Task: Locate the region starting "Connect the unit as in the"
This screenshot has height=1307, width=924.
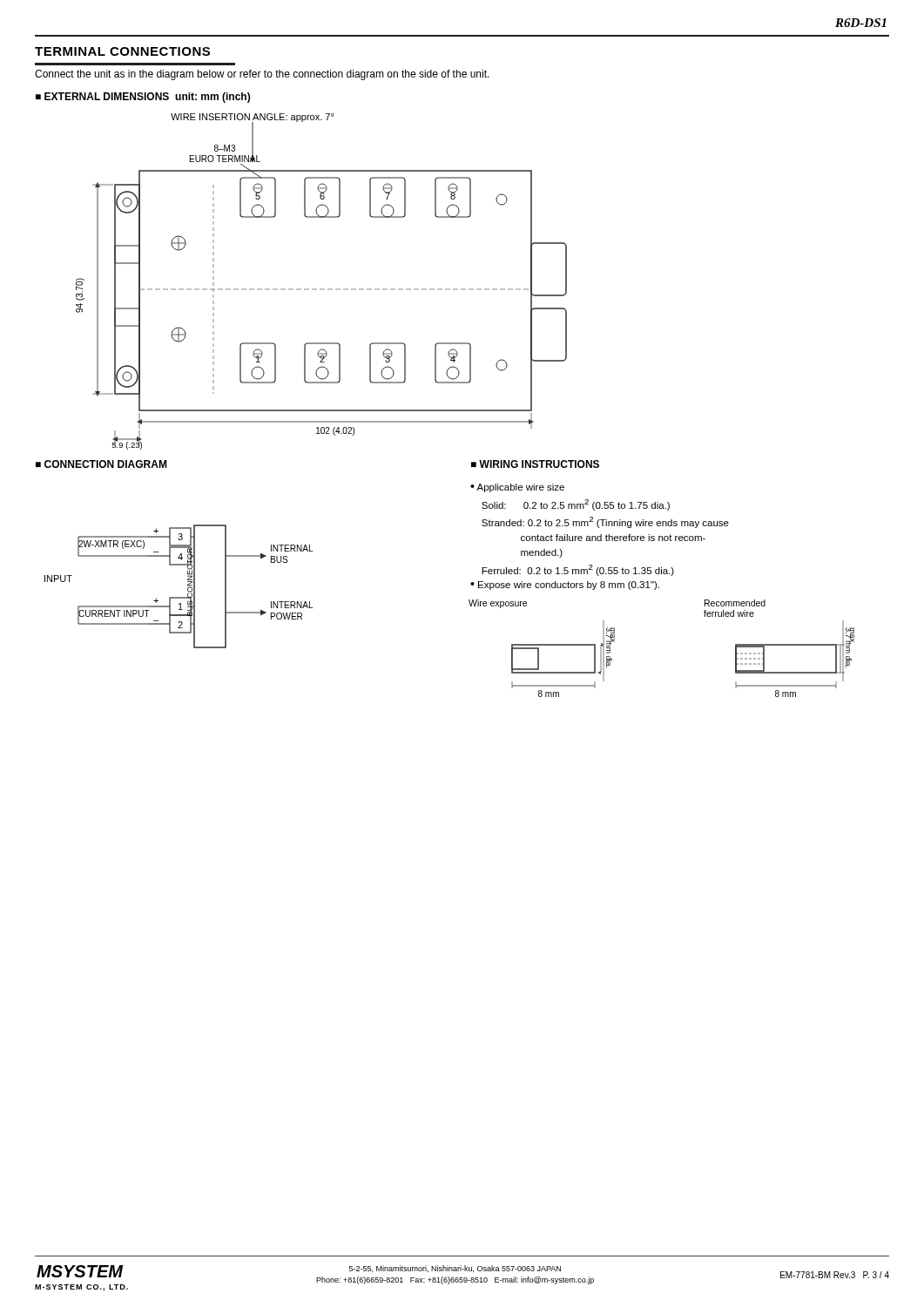Action: point(262,74)
